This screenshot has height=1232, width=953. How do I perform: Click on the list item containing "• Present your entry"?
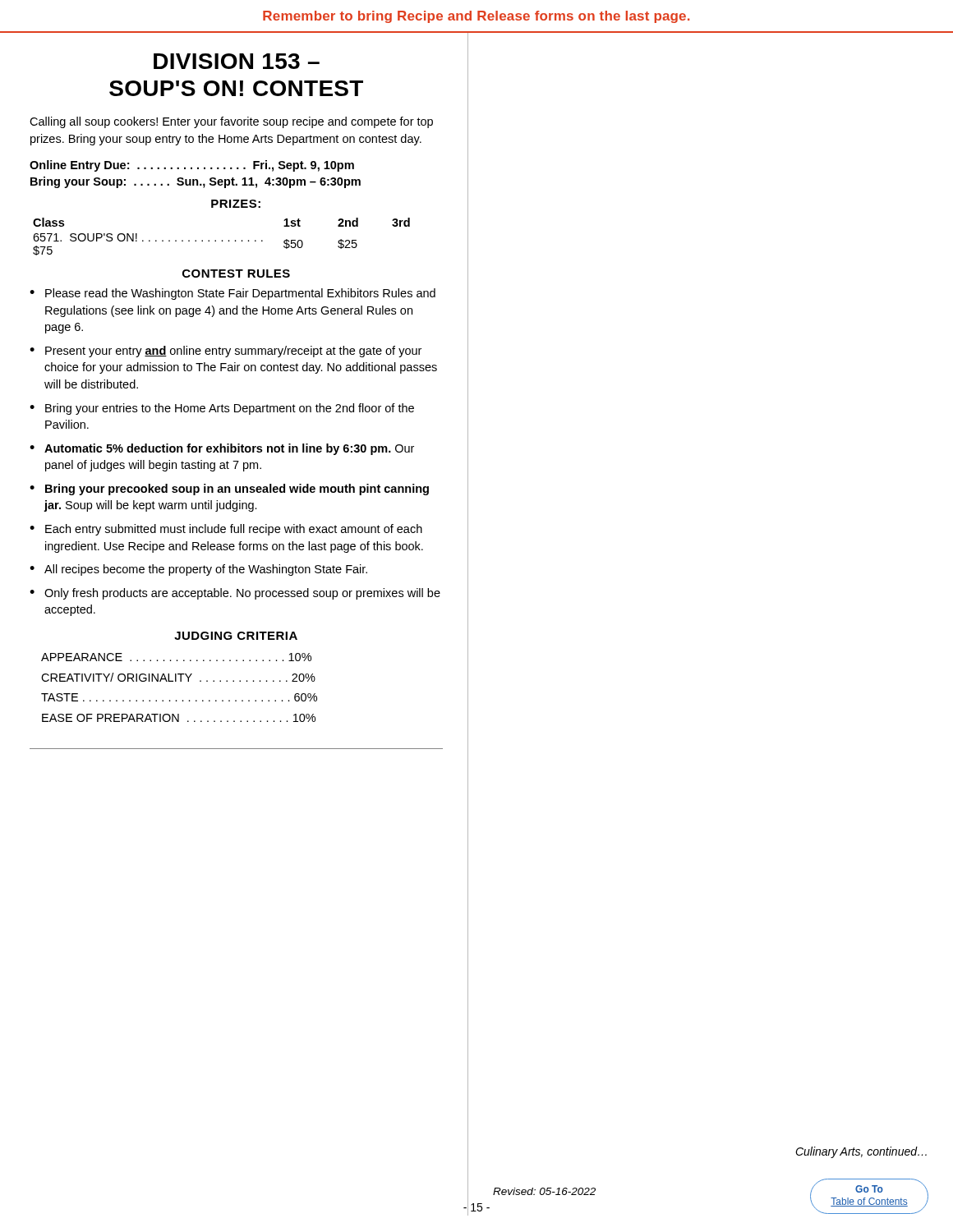pyautogui.click(x=236, y=368)
